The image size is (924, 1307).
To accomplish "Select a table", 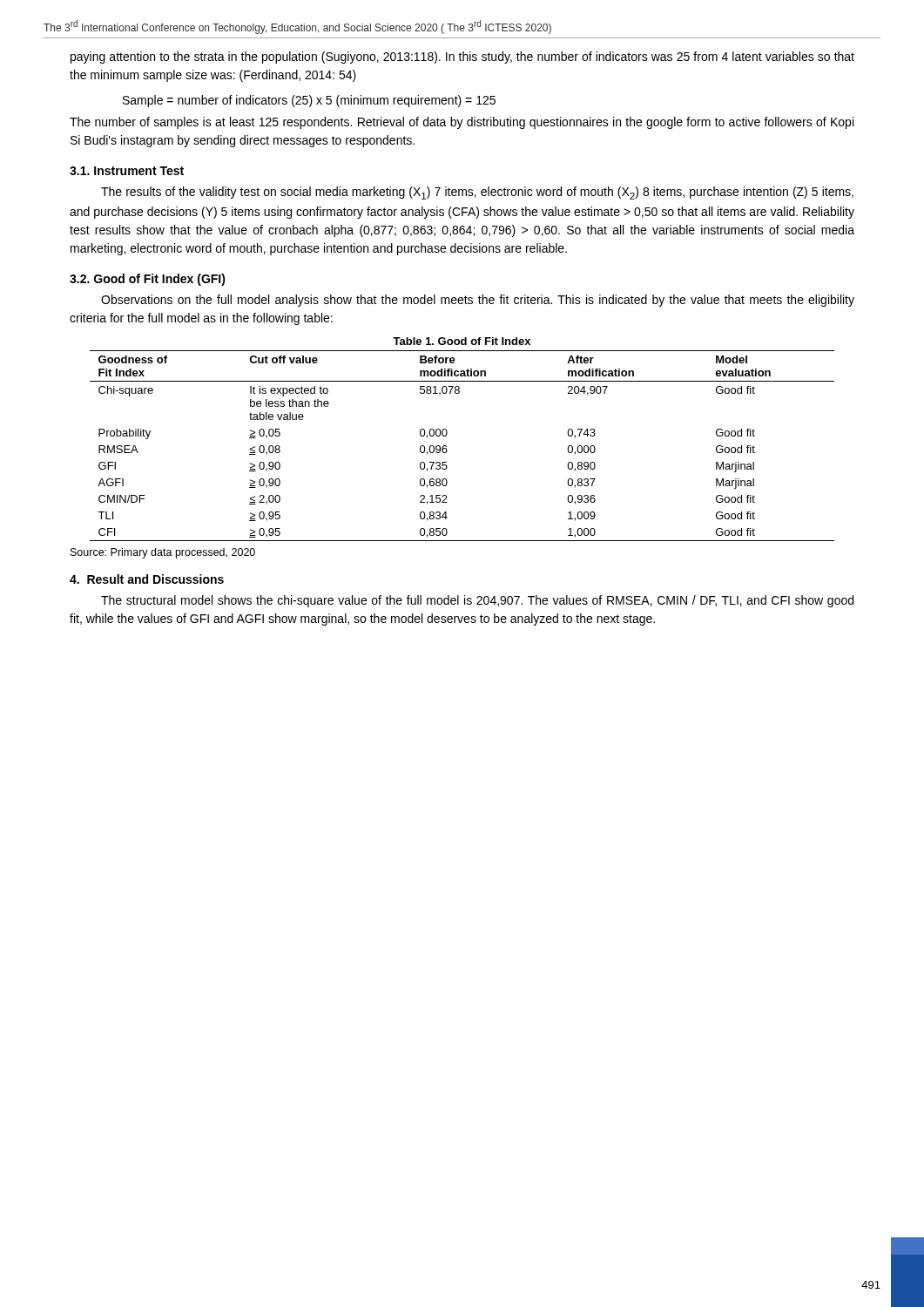I will (x=462, y=446).
